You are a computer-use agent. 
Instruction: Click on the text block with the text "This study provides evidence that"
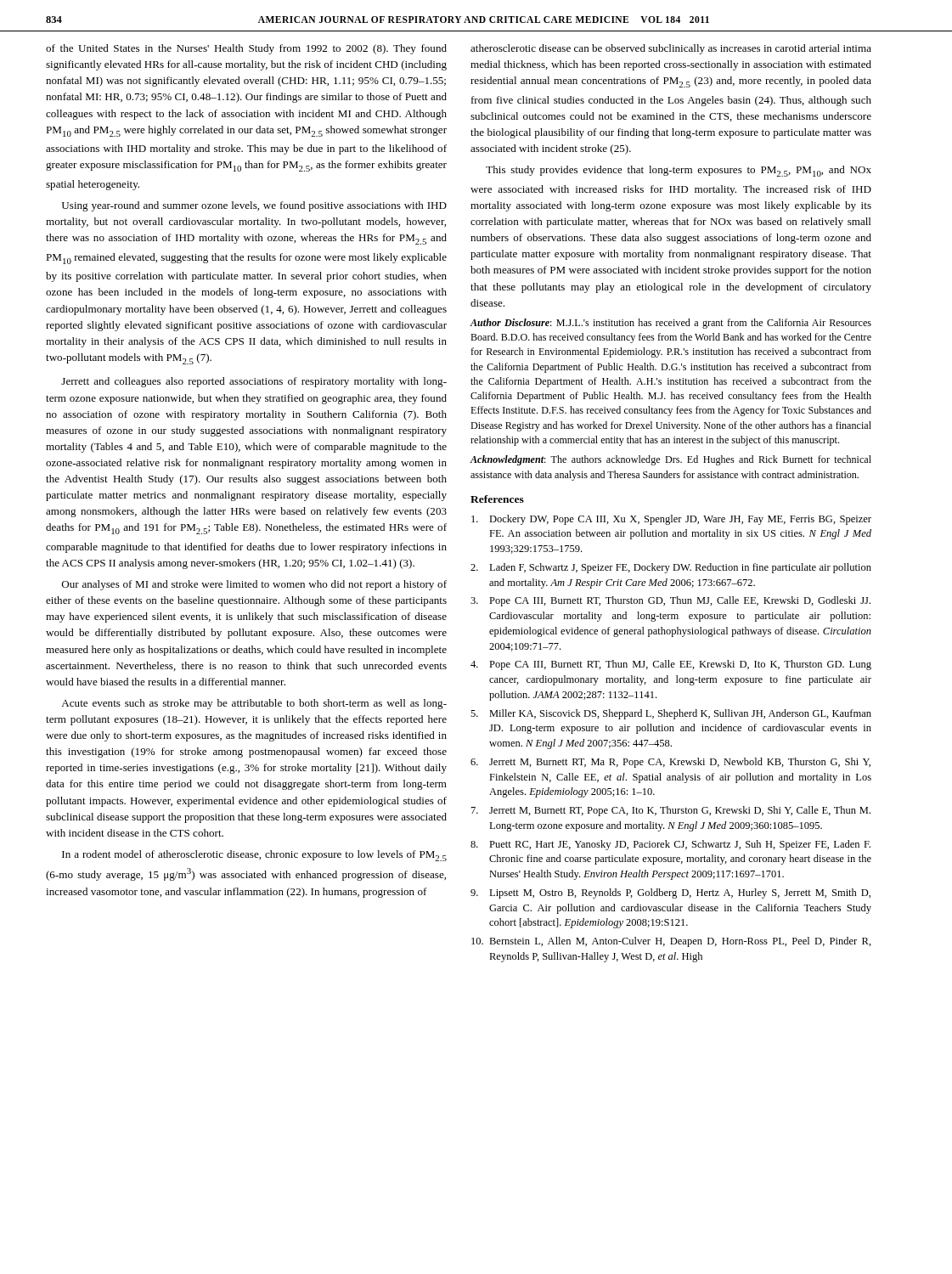tap(671, 236)
